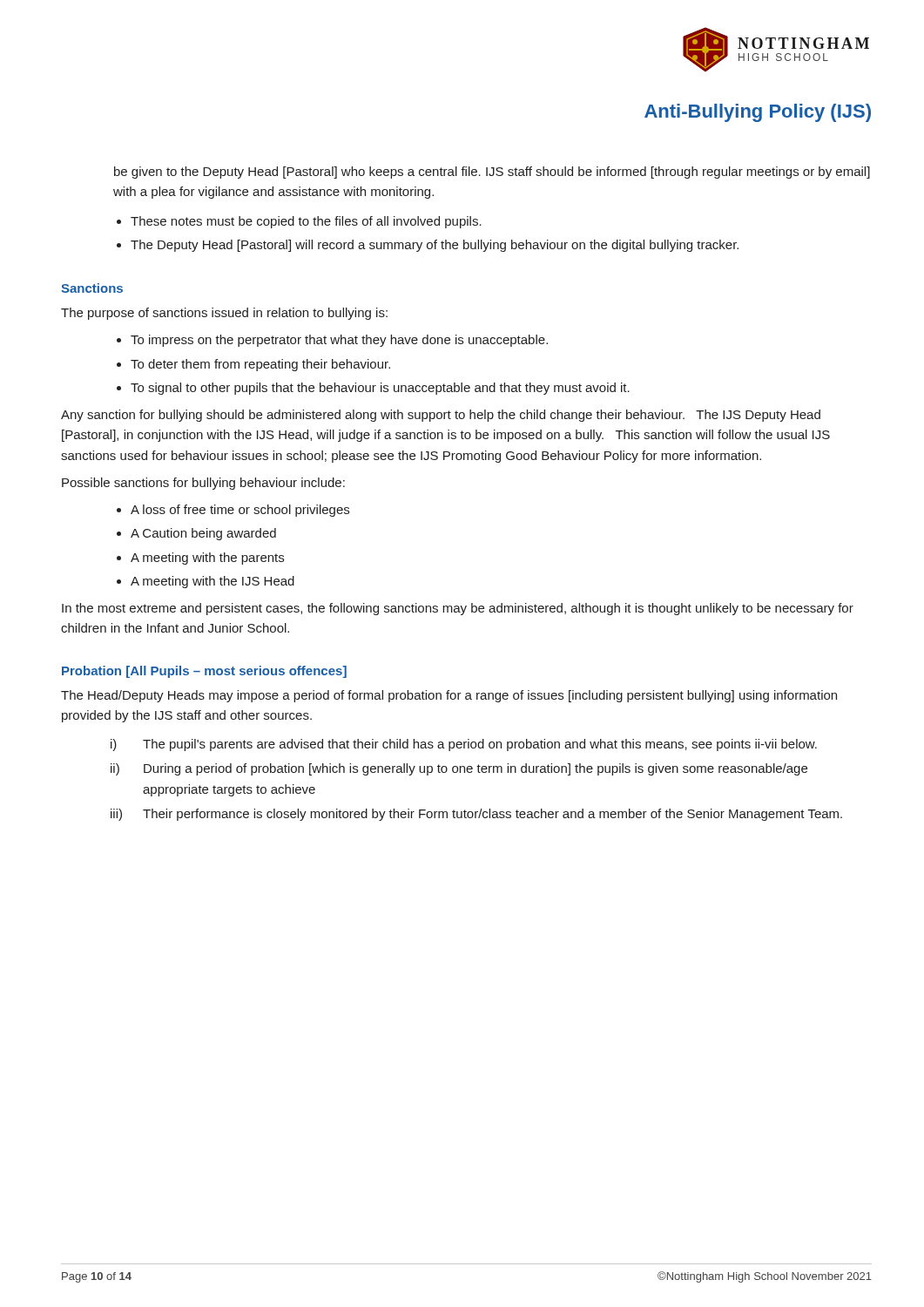Select the text block that reads "The Head/Deputy Heads may impose a period"
Image resolution: width=924 pixels, height=1307 pixels.
[449, 705]
